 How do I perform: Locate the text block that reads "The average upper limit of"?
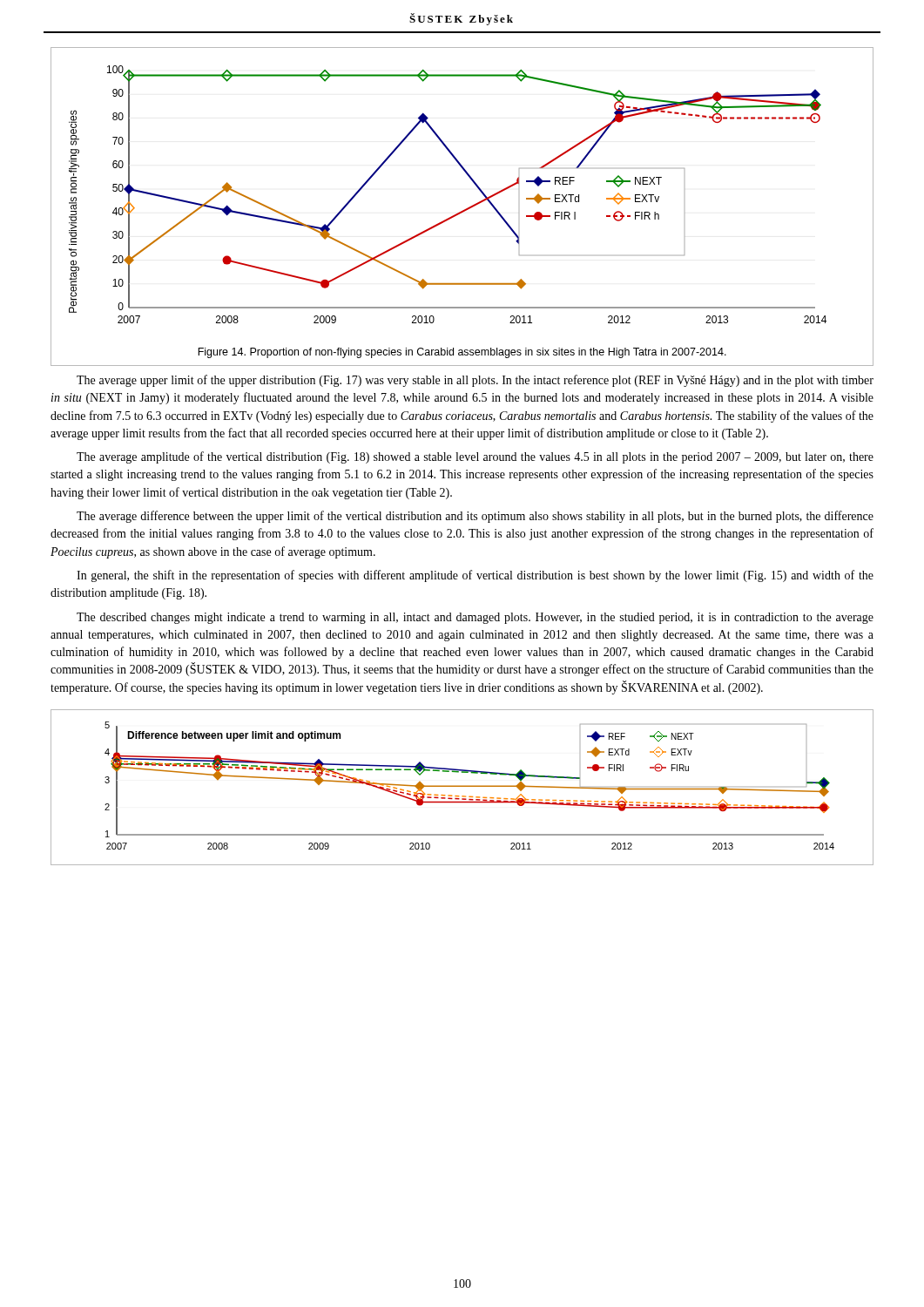point(462,407)
